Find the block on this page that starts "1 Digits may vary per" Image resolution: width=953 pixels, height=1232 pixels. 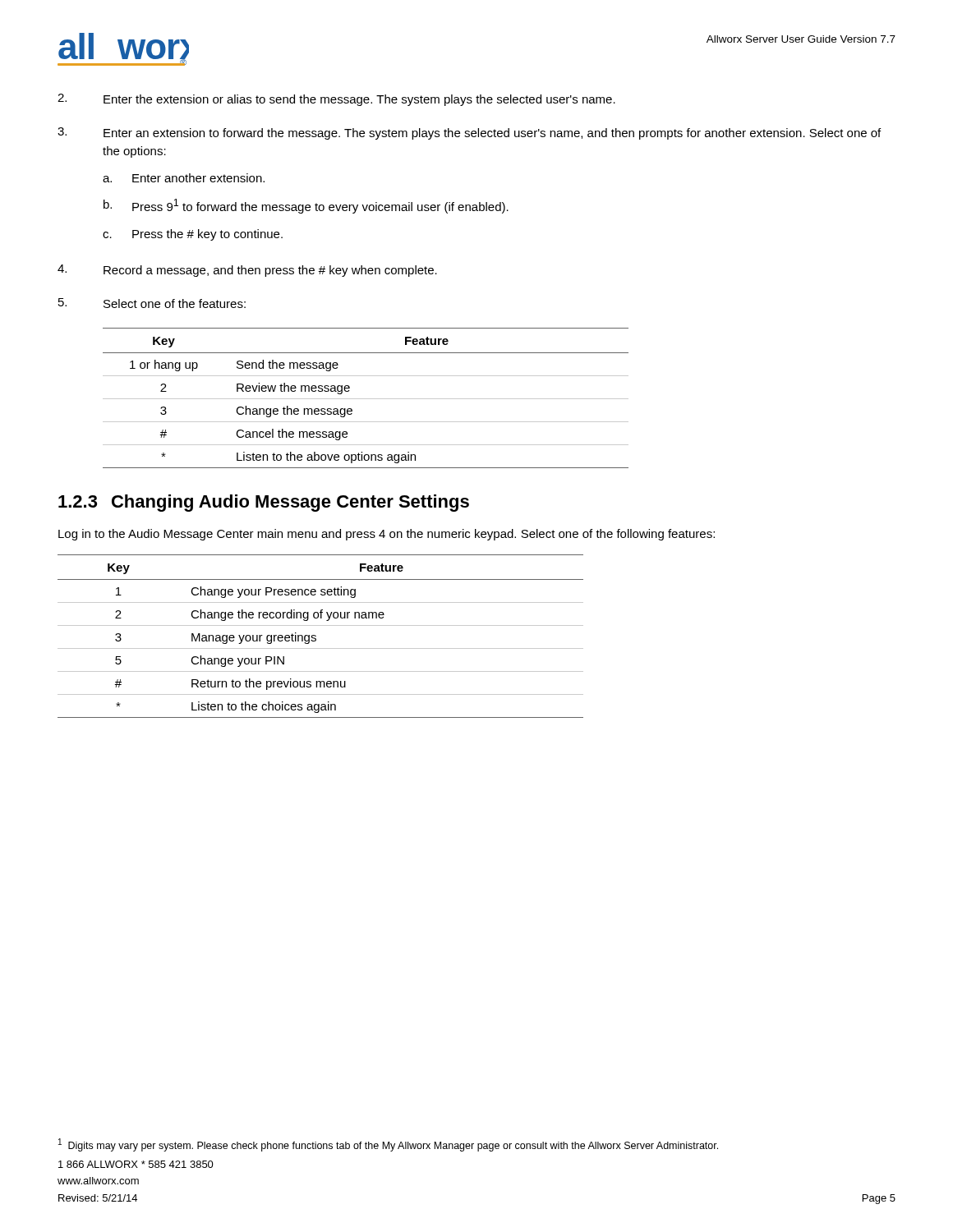(x=388, y=1145)
